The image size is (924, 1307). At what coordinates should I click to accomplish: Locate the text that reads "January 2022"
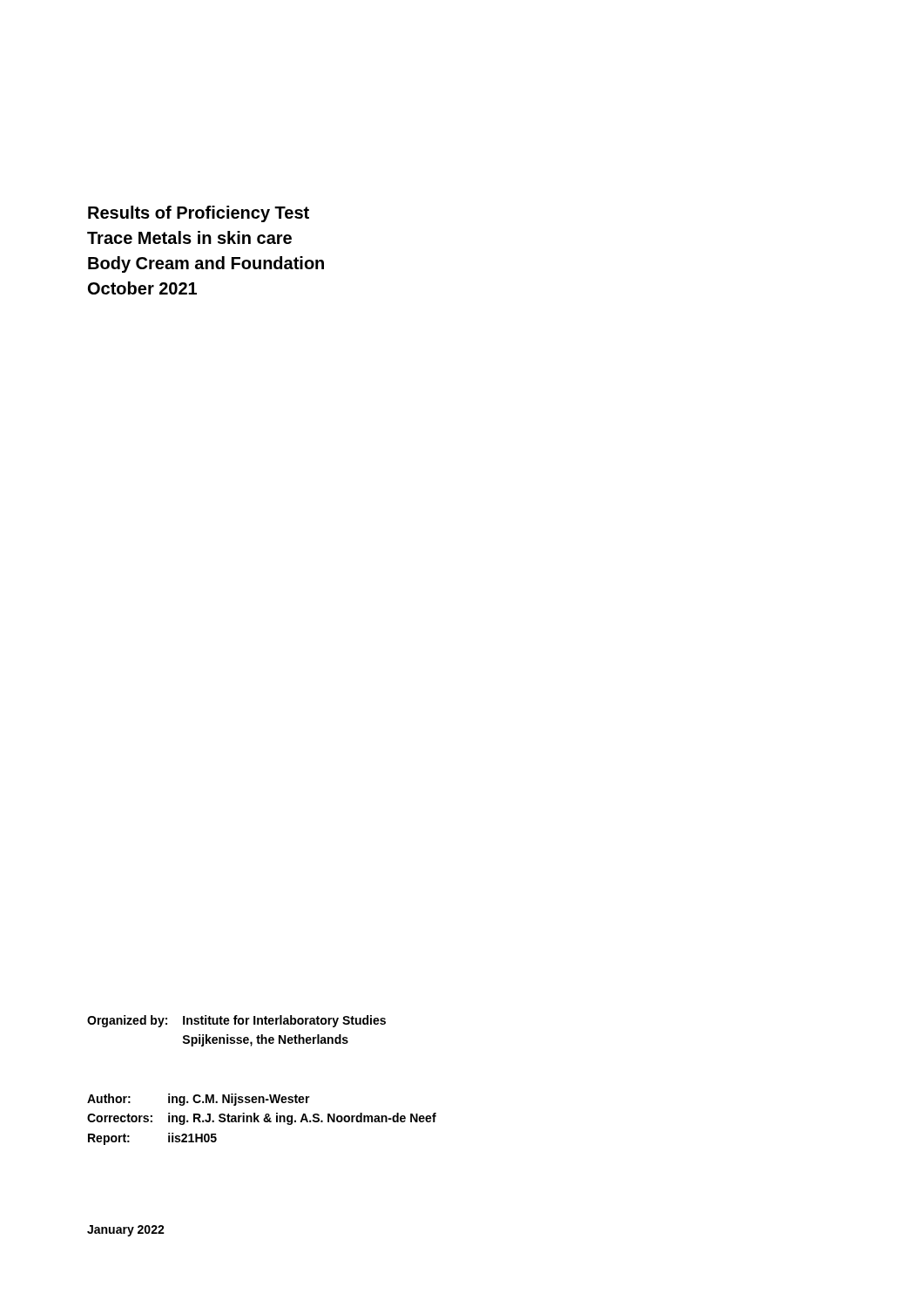126,1229
